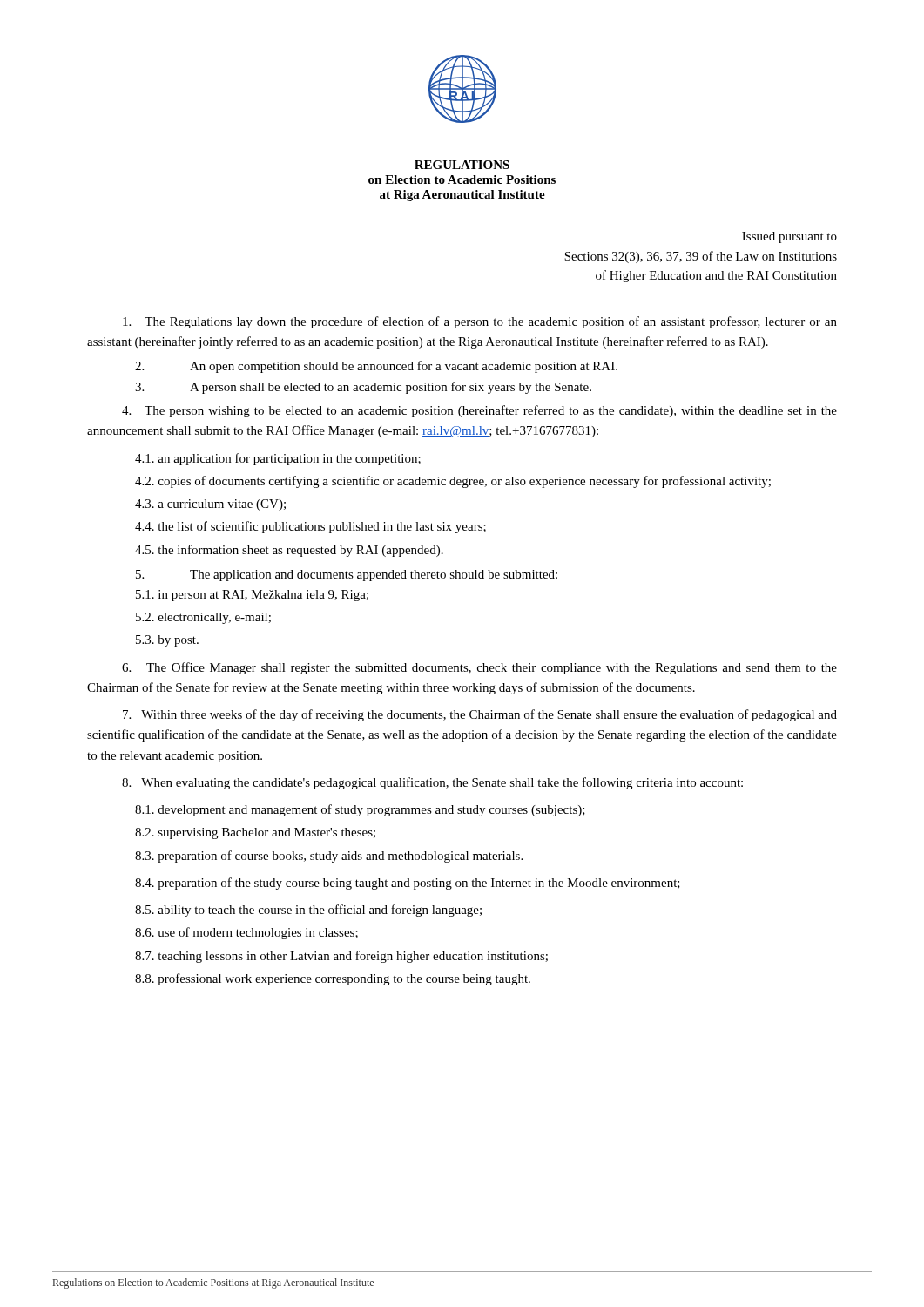Where is the passage that starts "4. The person wishing to be elected"?
This screenshot has width=924, height=1307.
click(x=462, y=421)
